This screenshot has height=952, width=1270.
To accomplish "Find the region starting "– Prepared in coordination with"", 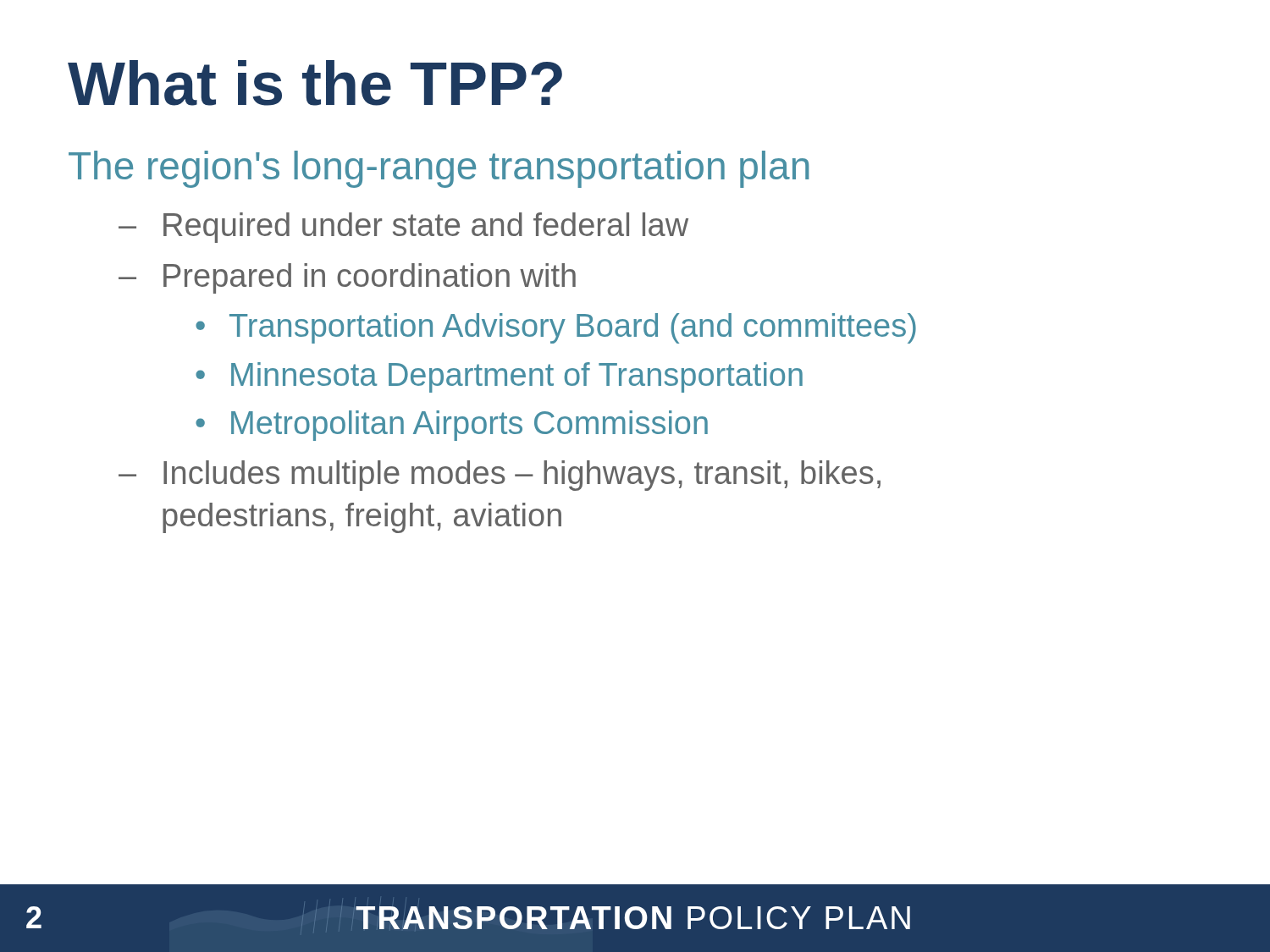I will click(347, 278).
